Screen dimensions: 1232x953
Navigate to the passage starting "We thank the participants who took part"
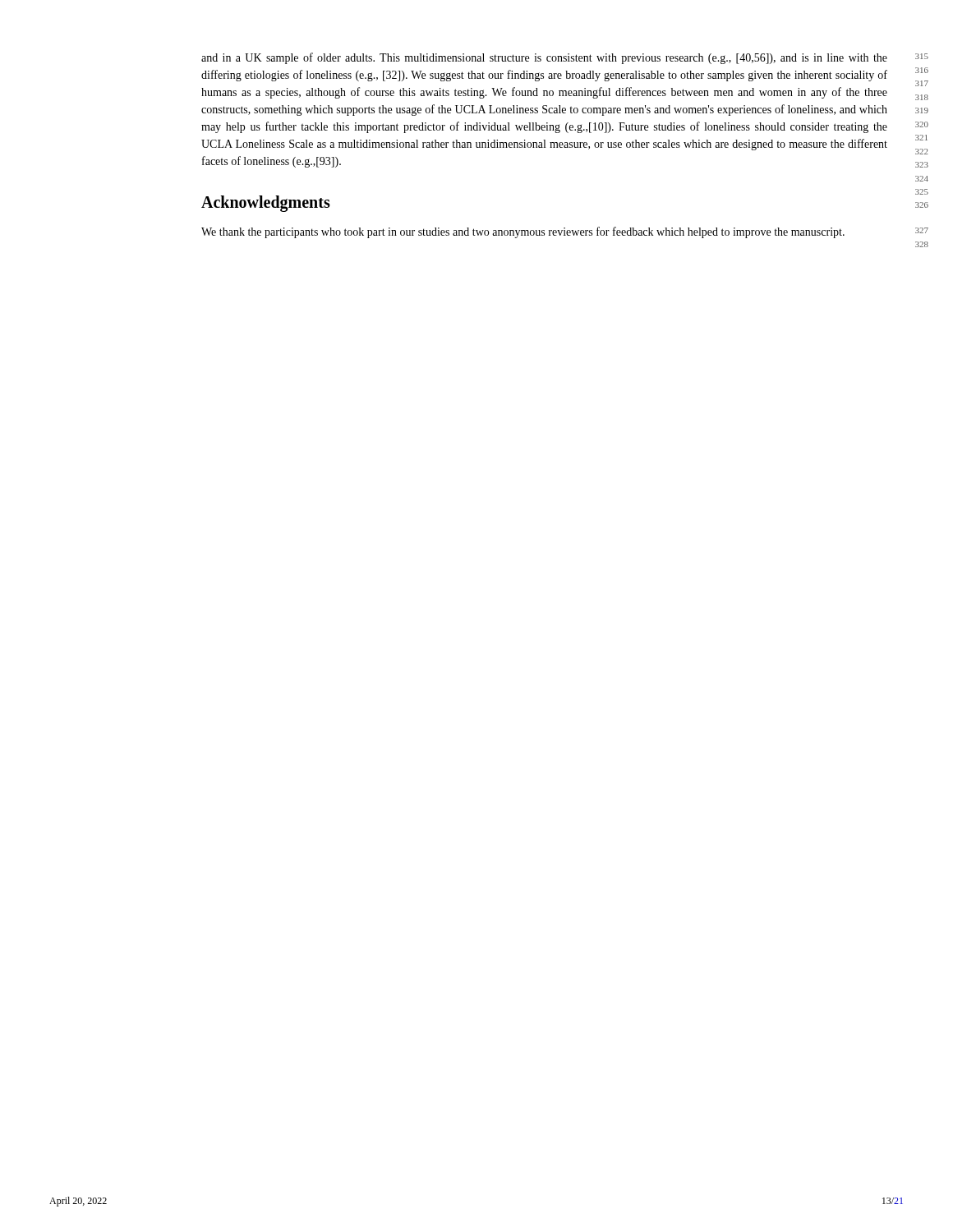(x=544, y=232)
